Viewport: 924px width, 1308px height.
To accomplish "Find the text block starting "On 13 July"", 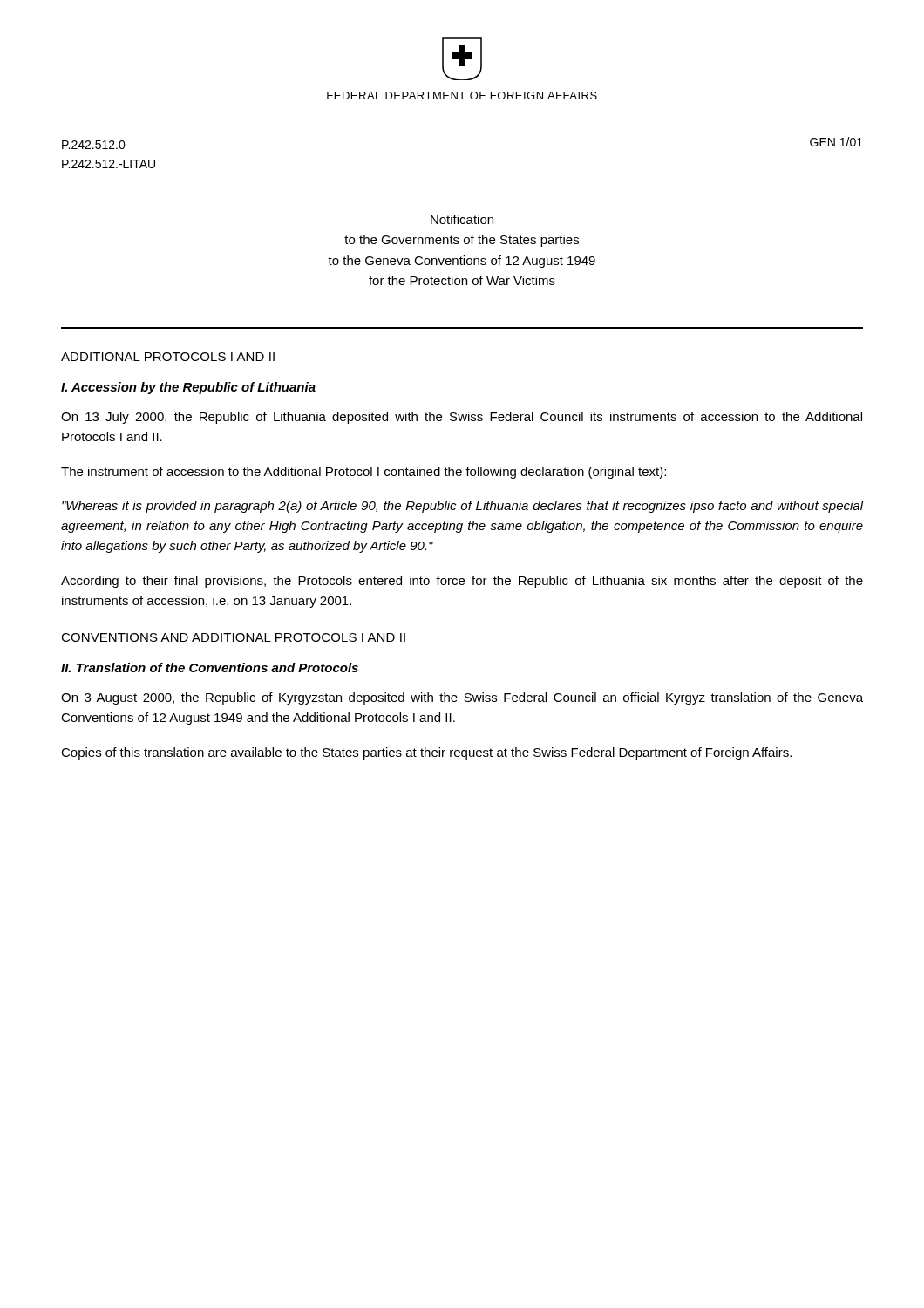I will pyautogui.click(x=462, y=427).
